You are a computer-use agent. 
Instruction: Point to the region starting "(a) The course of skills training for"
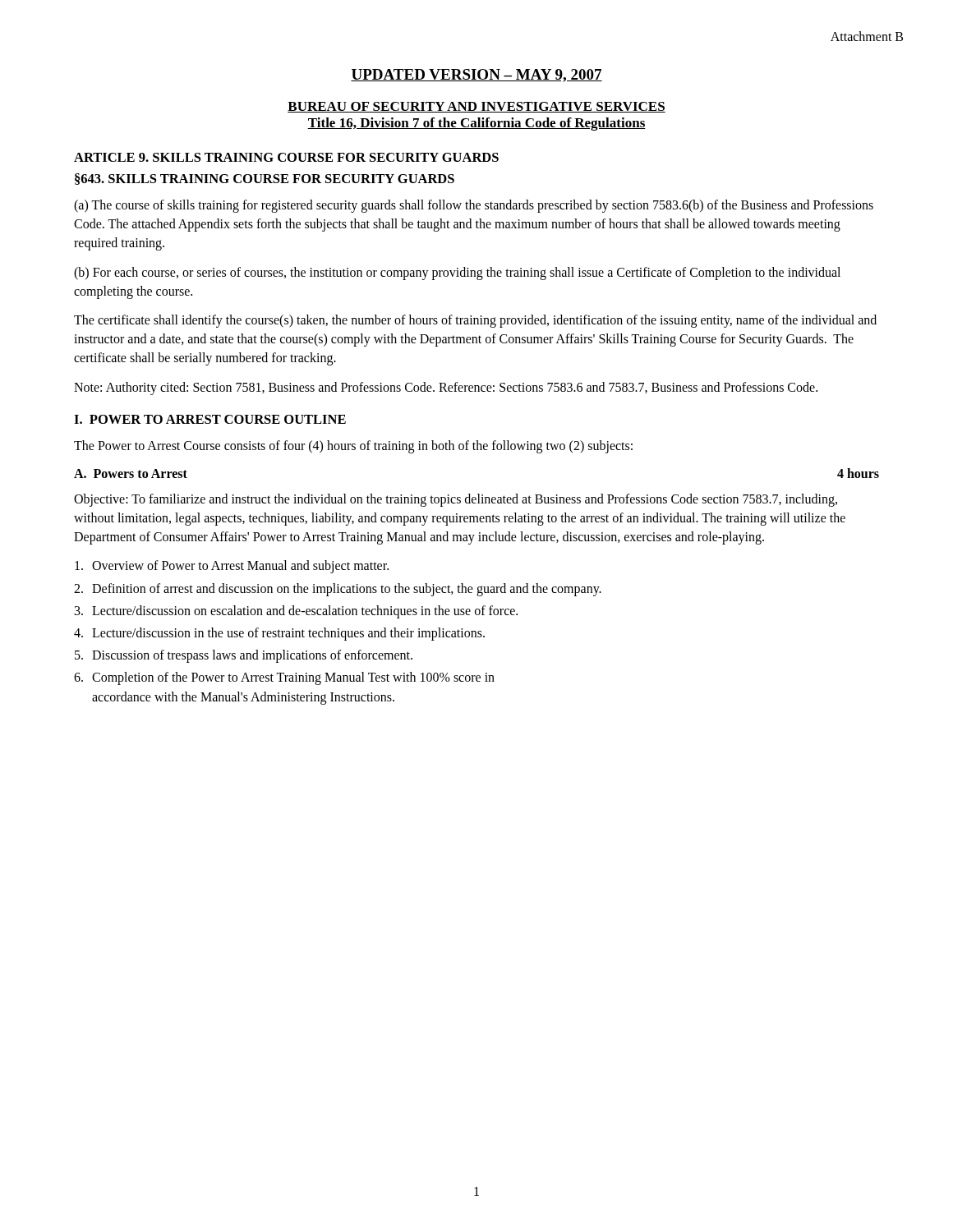474,224
